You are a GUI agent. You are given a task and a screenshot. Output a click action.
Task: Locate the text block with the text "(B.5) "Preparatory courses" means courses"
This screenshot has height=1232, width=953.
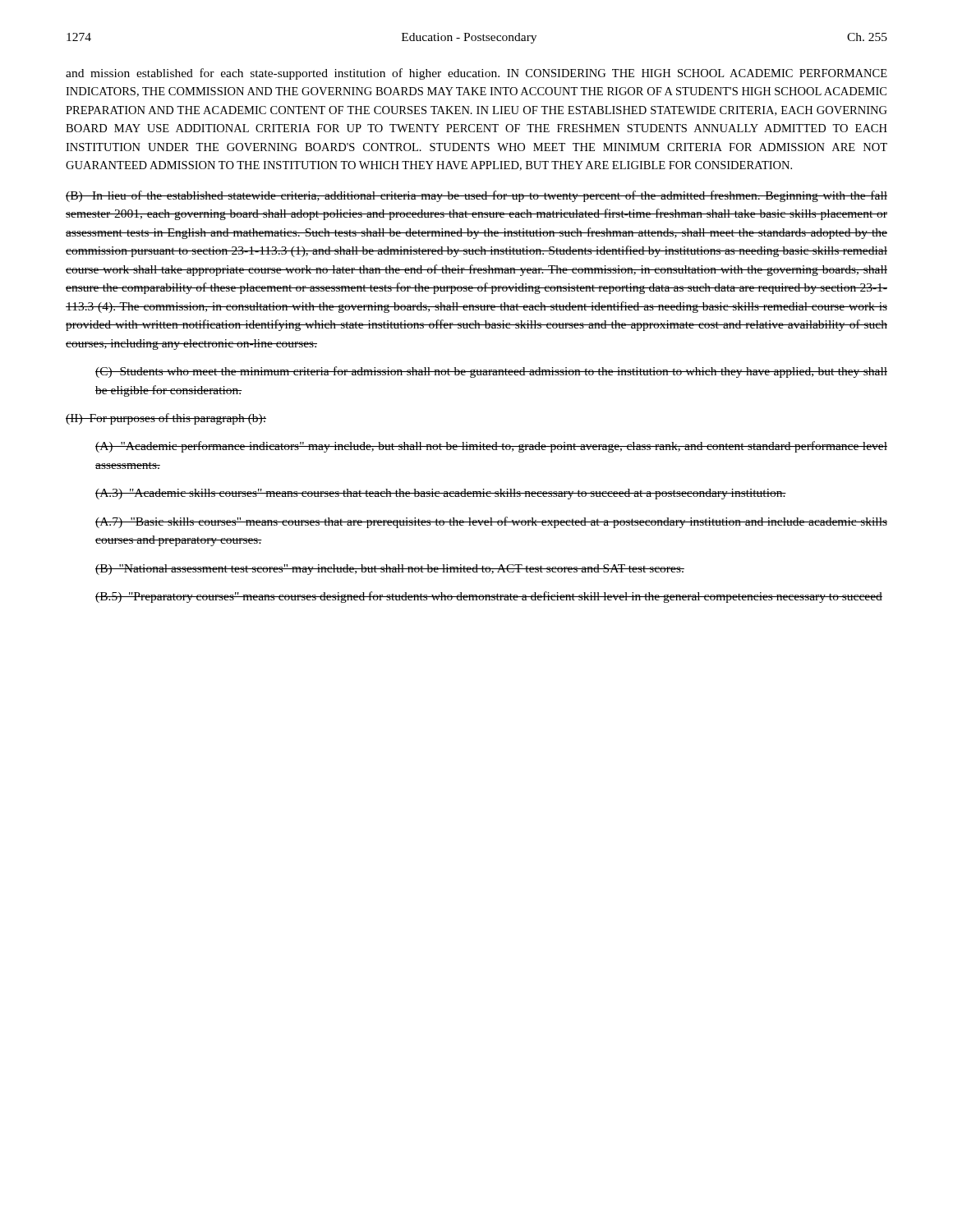489,596
